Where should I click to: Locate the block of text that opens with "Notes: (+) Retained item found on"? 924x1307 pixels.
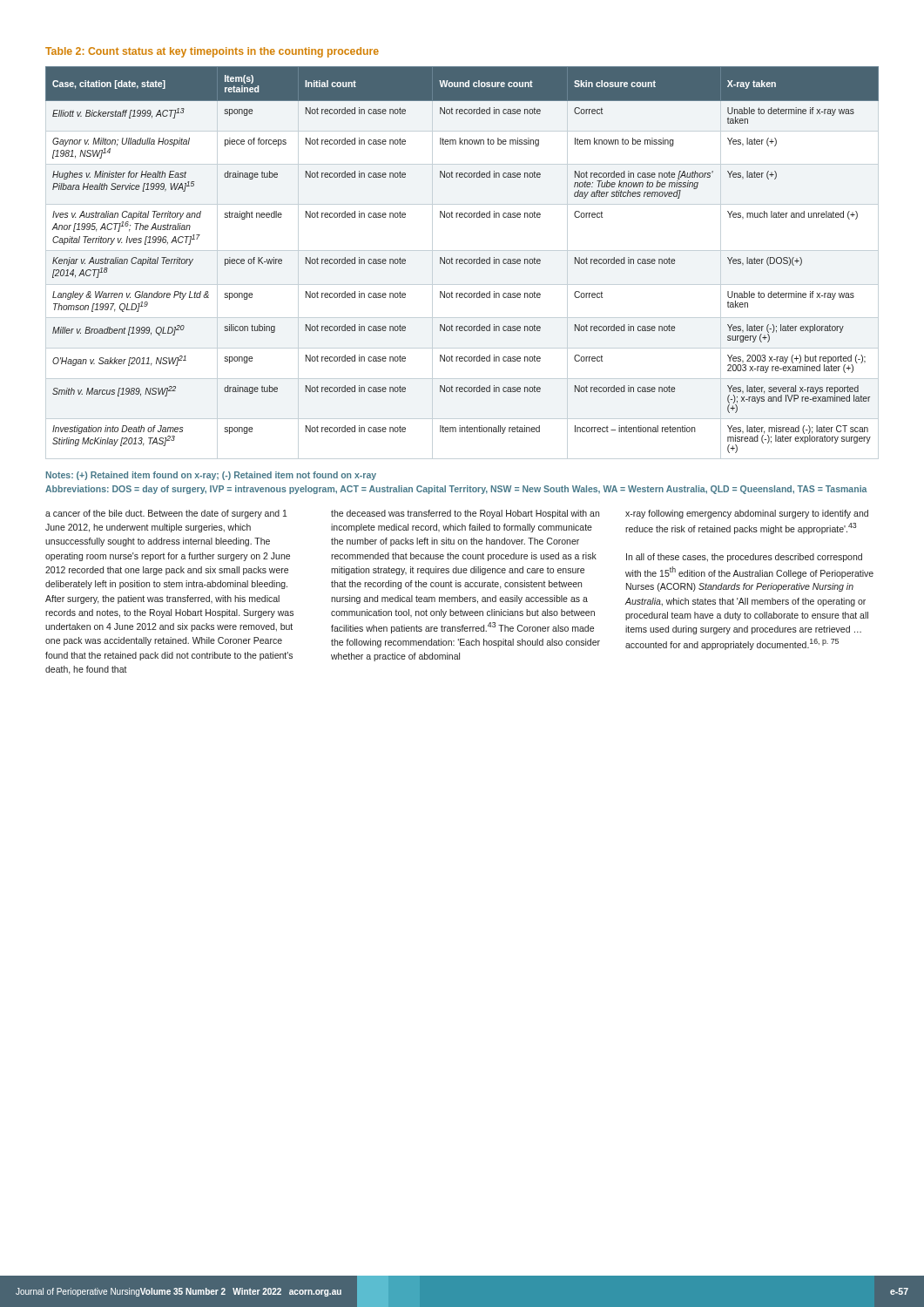(x=462, y=475)
